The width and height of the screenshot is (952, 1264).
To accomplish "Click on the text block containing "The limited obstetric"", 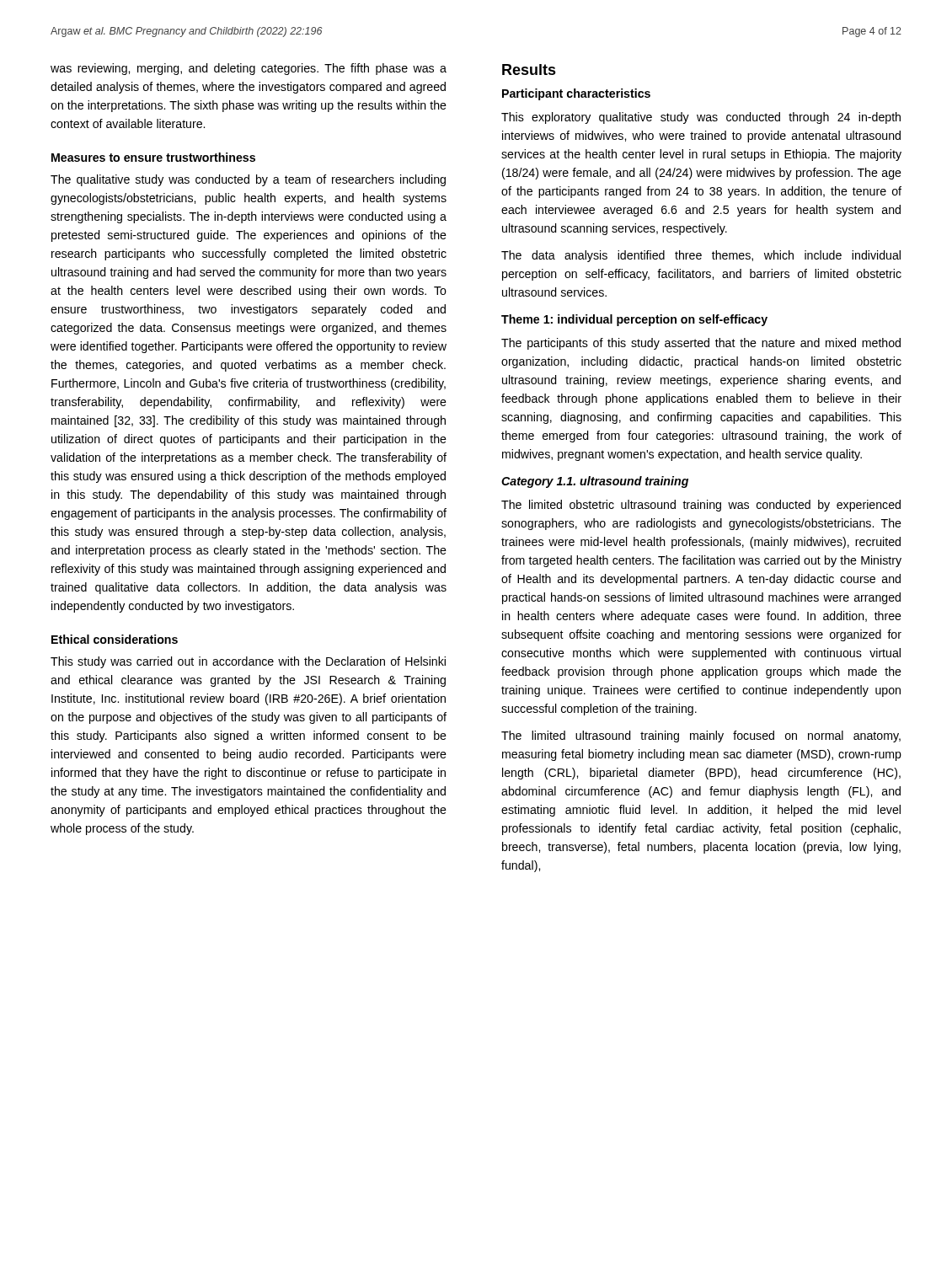I will [x=701, y=685].
